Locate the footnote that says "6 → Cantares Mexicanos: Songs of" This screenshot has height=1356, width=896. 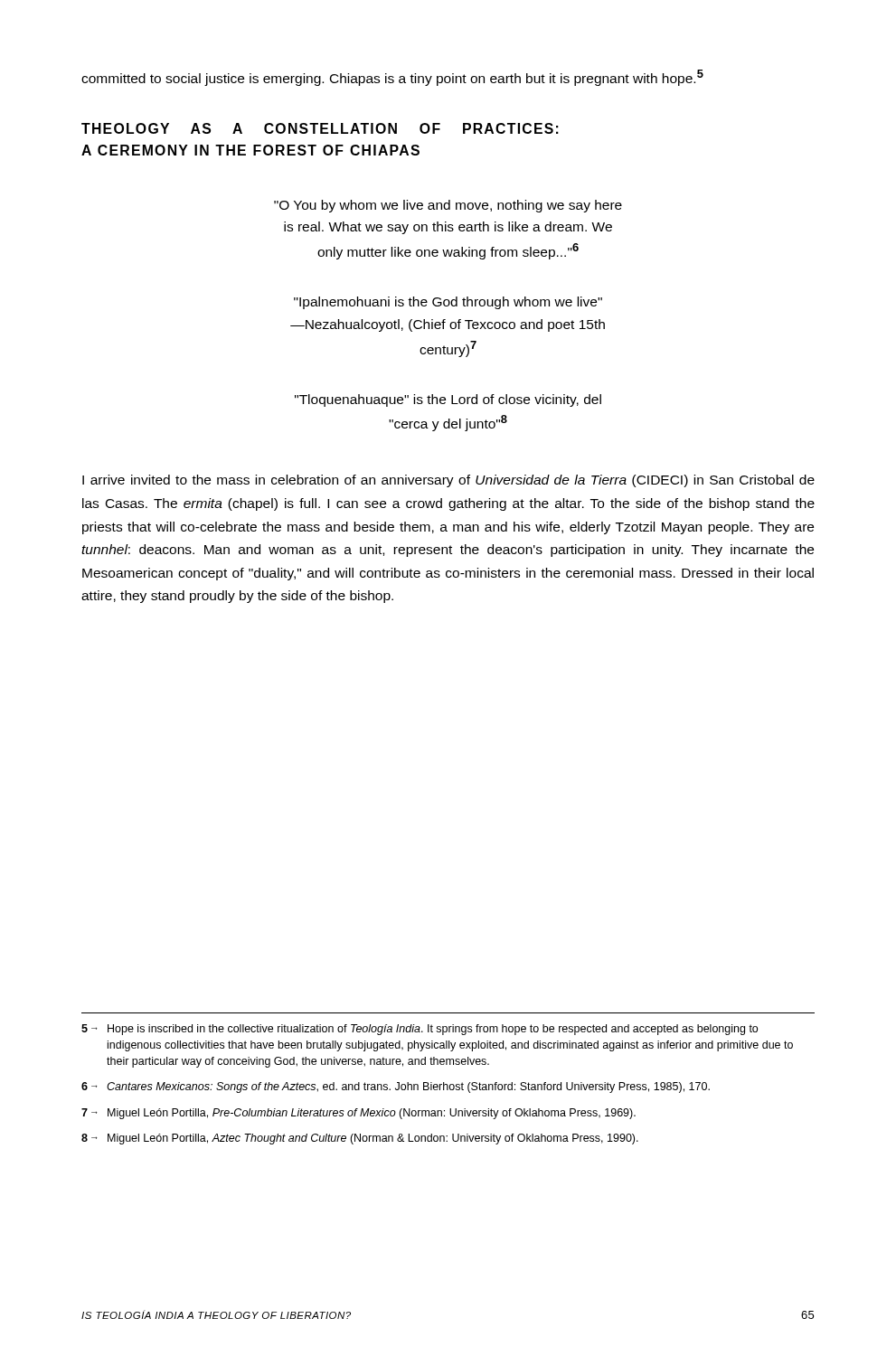click(x=448, y=1087)
